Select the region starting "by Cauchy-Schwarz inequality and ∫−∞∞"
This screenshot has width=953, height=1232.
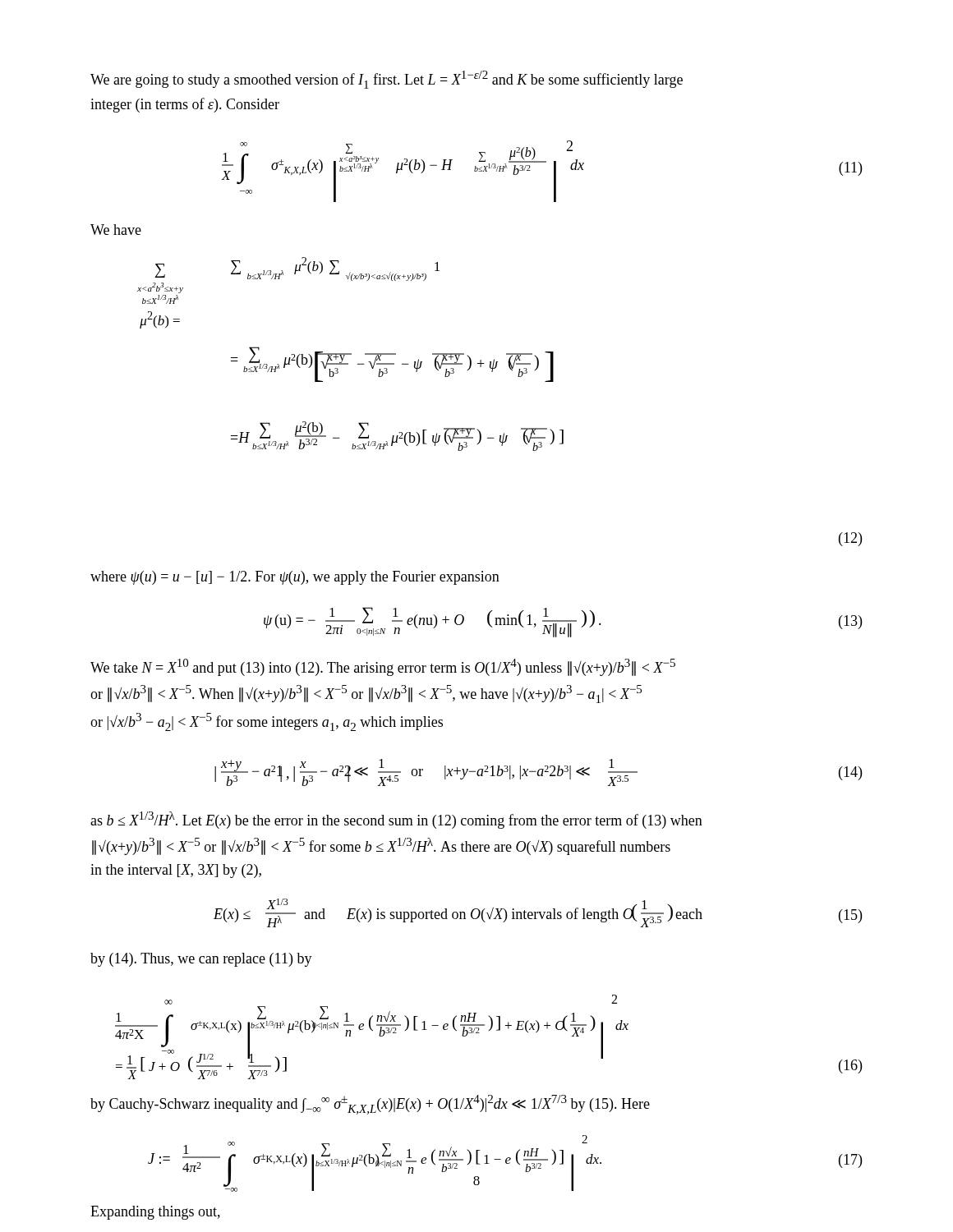coord(370,1104)
